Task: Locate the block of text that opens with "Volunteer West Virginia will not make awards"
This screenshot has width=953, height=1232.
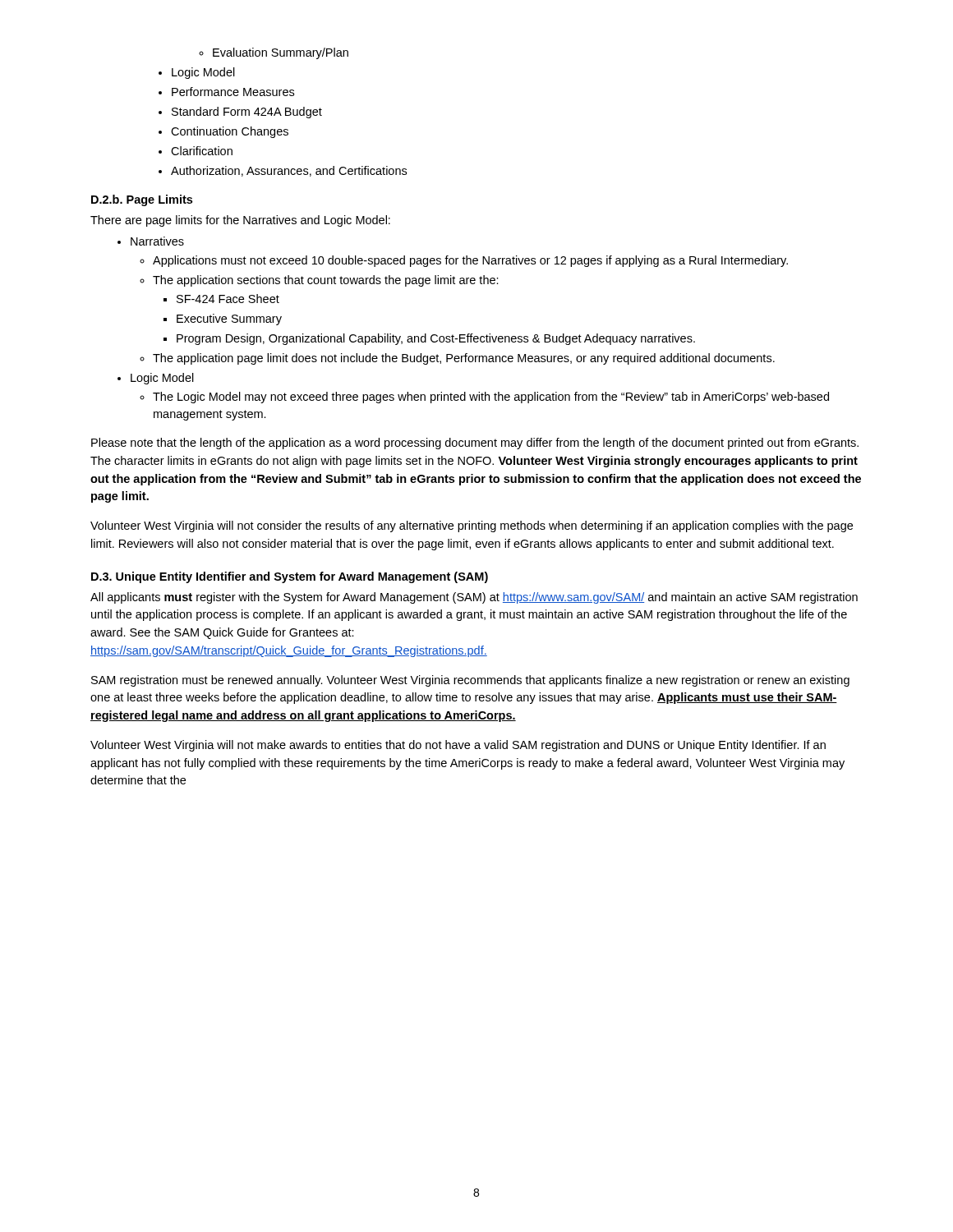Action: [468, 763]
